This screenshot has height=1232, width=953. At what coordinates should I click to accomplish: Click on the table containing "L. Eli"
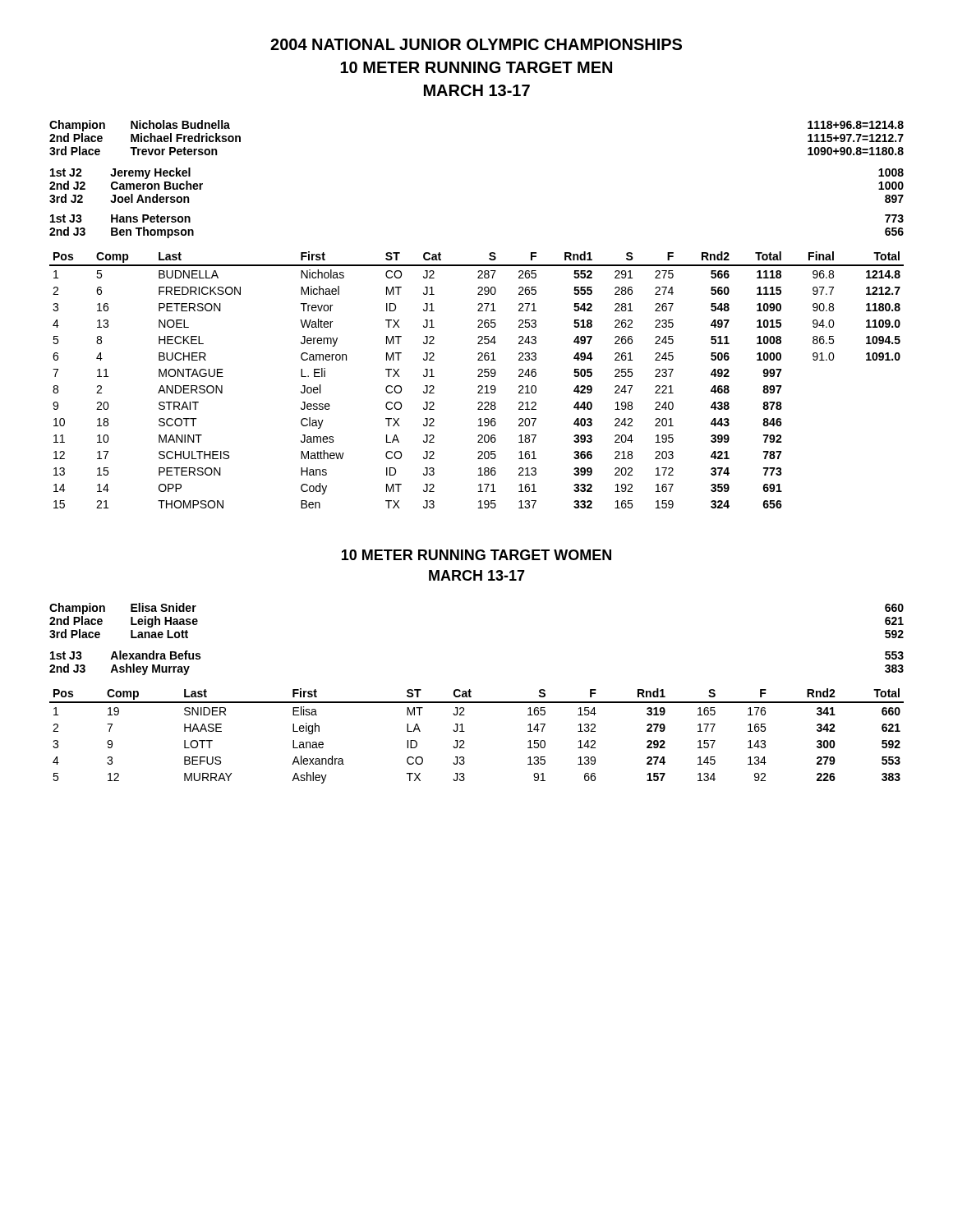(x=476, y=380)
